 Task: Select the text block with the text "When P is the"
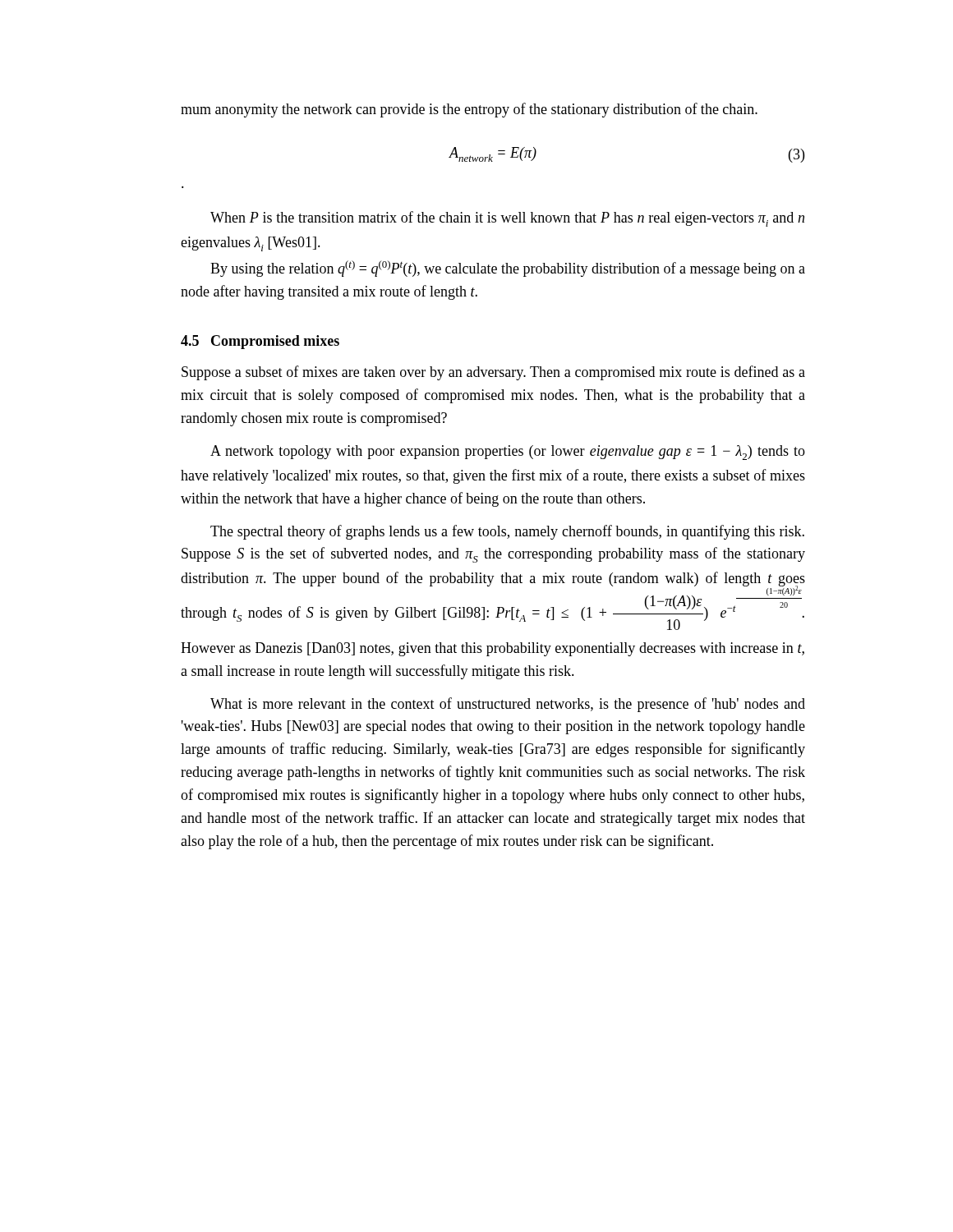493,232
